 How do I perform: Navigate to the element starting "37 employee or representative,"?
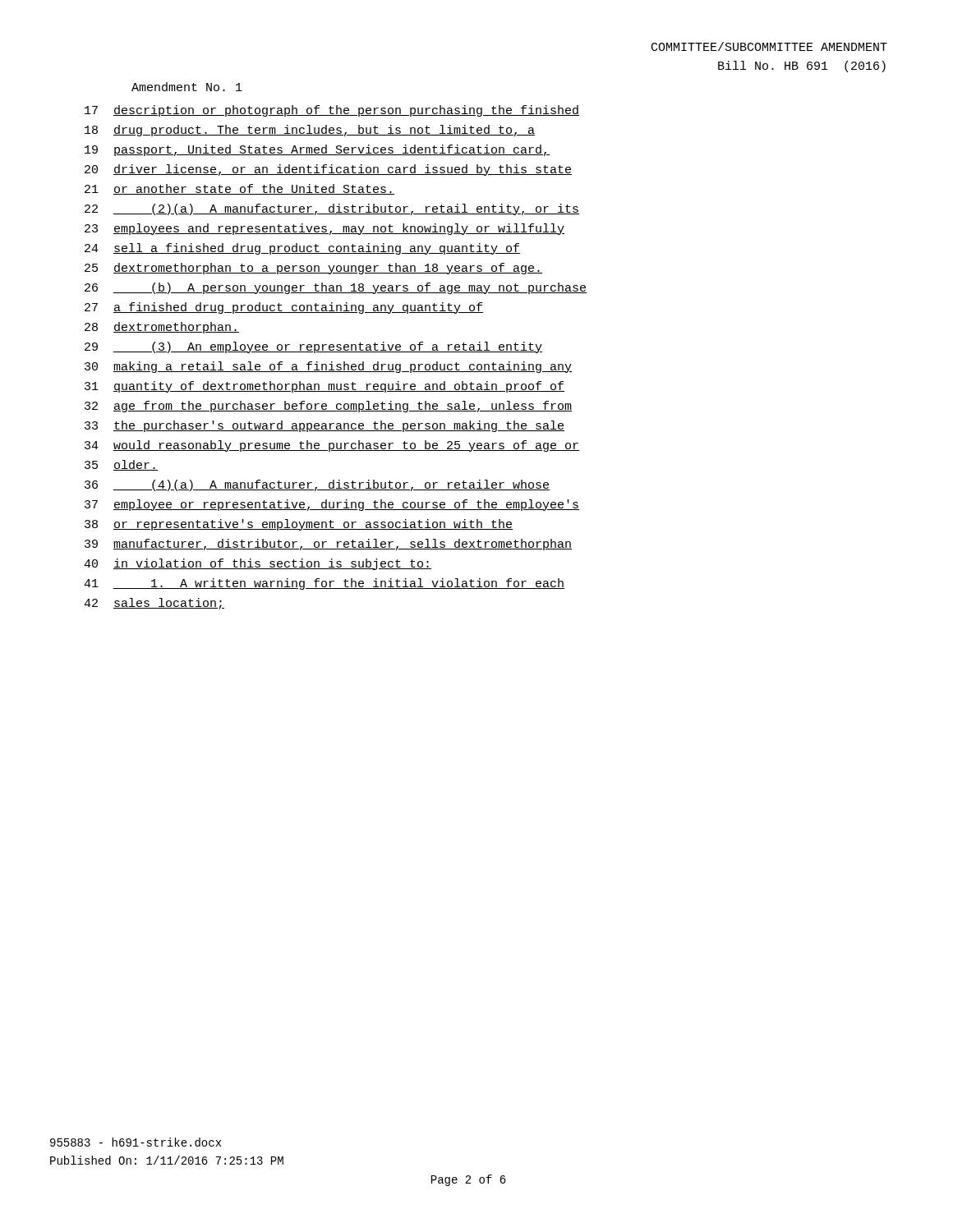468,505
